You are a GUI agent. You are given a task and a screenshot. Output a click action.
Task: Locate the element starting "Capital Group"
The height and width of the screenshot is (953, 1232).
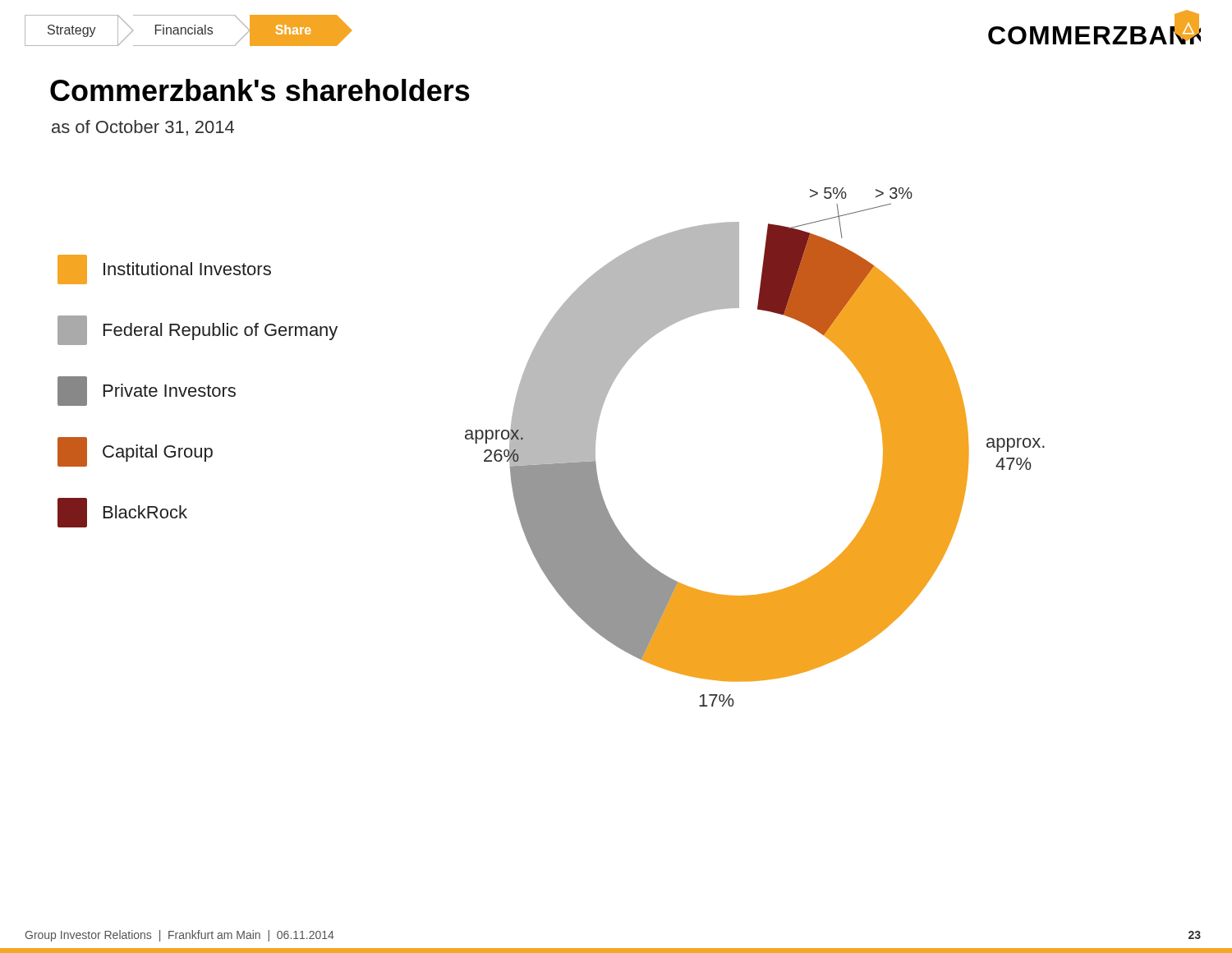(x=135, y=452)
